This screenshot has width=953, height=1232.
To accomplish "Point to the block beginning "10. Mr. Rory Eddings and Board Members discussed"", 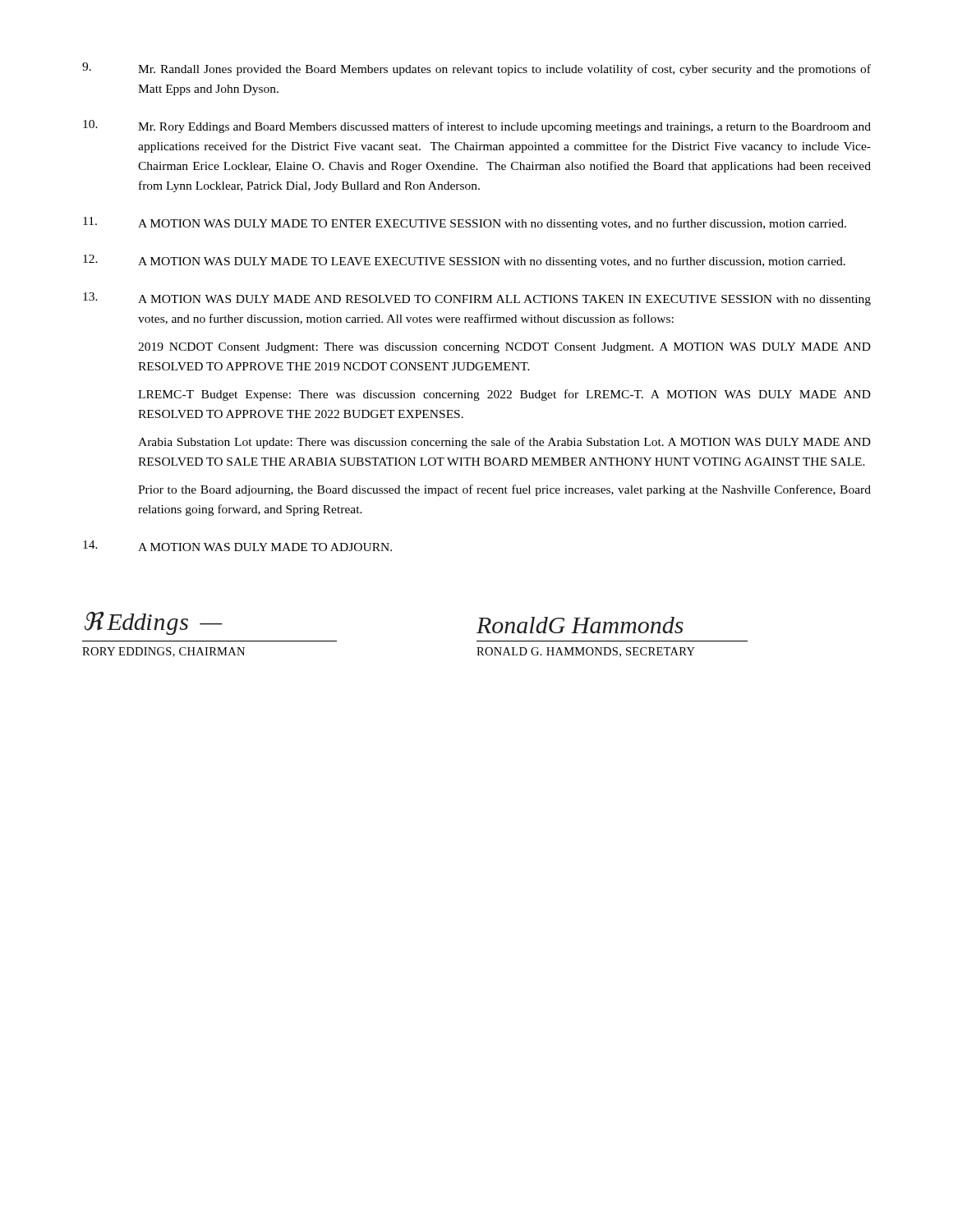I will tap(476, 156).
